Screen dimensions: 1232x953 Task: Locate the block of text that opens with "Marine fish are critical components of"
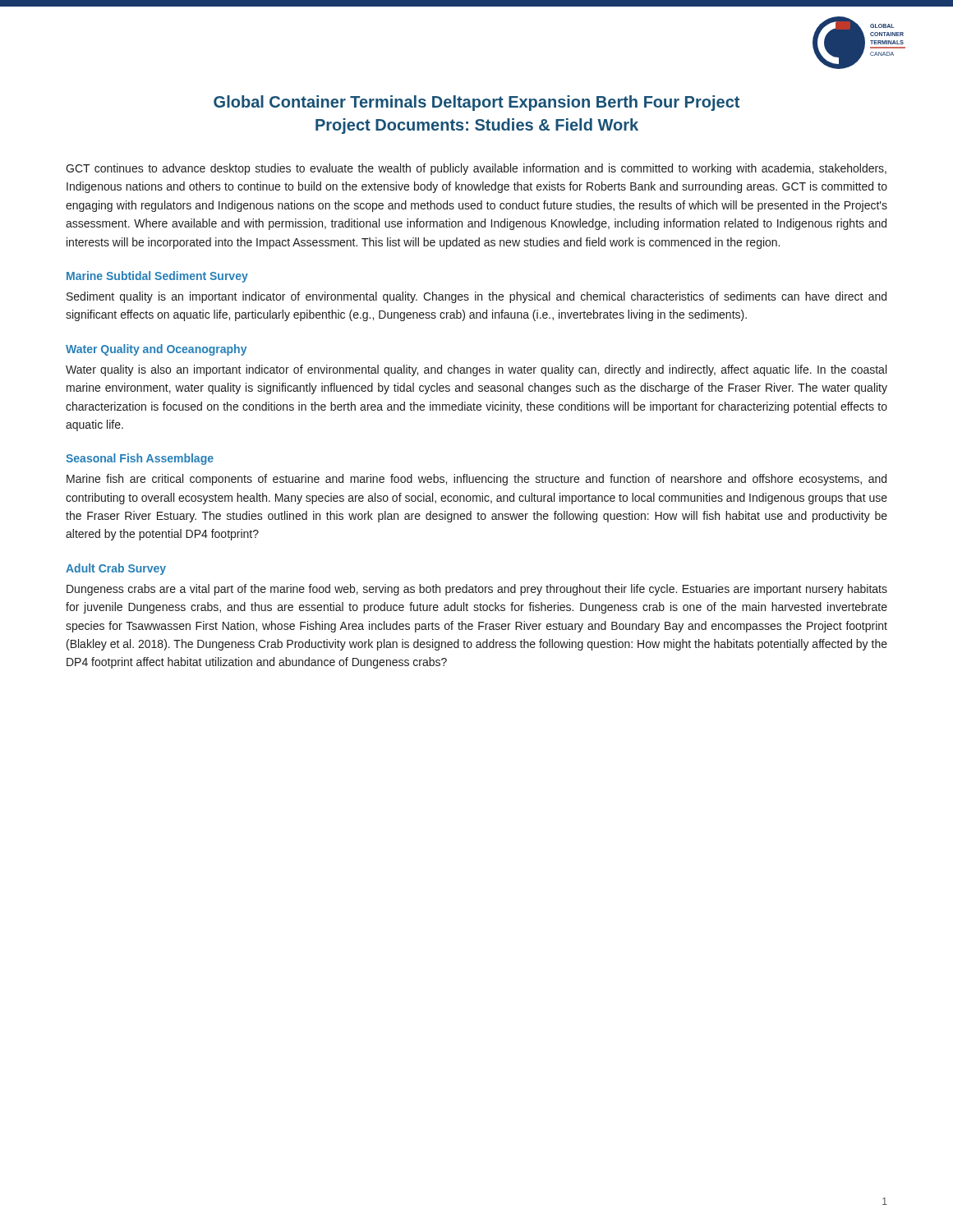click(x=476, y=507)
